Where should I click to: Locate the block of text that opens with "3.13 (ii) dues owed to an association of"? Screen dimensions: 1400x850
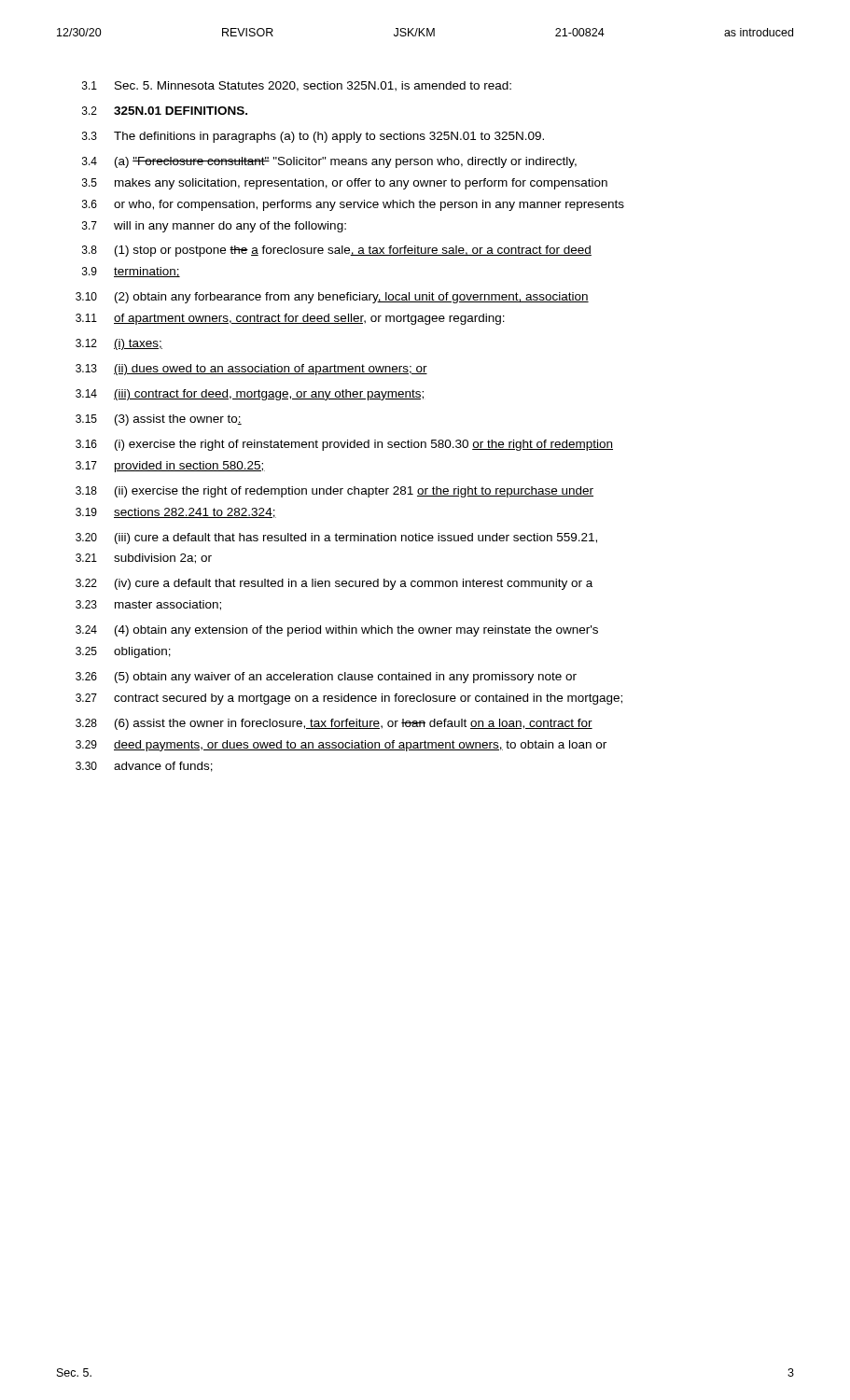(x=425, y=369)
